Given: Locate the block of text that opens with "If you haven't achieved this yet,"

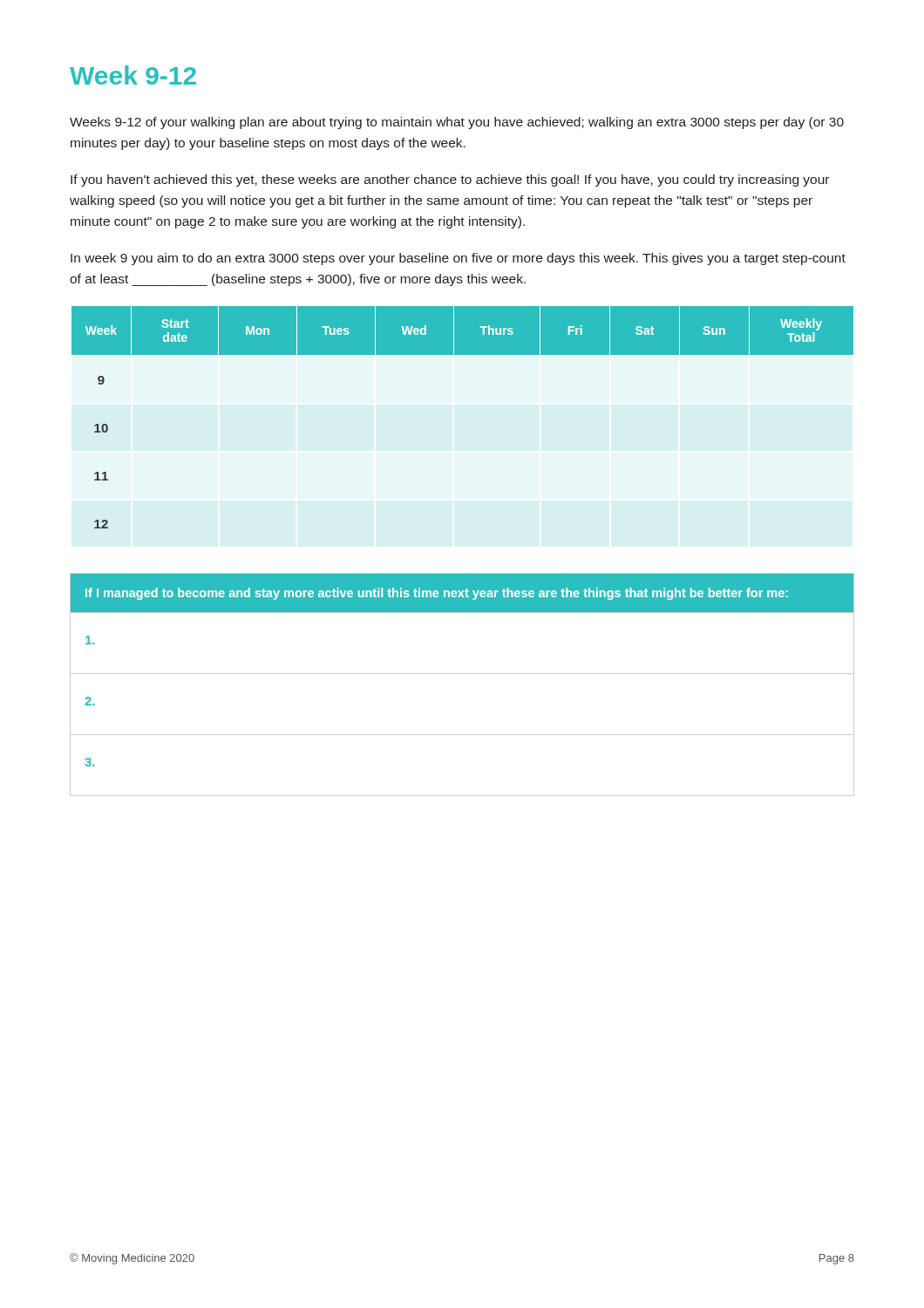Looking at the screenshot, I should tap(462, 201).
